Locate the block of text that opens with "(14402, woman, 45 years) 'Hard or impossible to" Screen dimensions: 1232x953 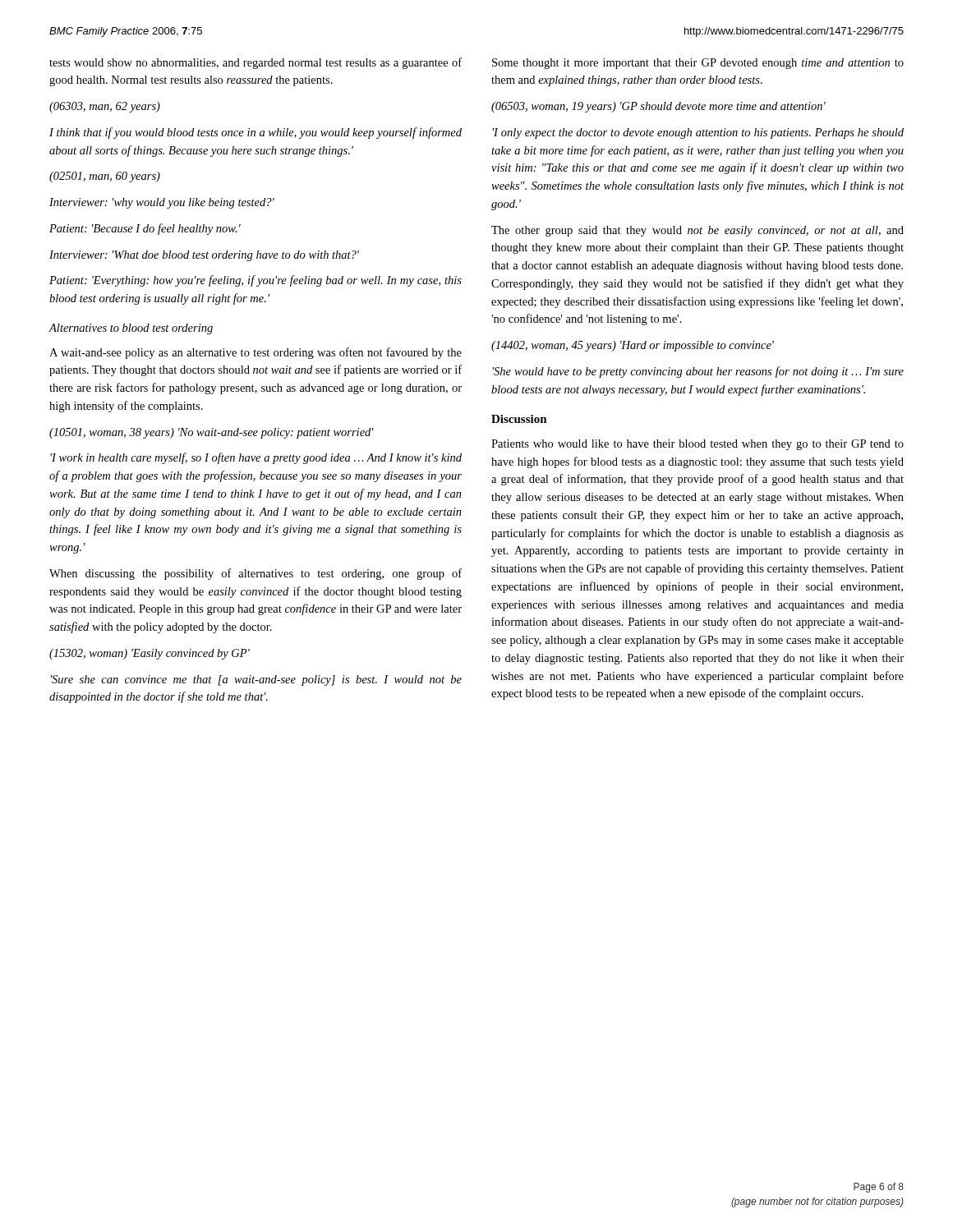pos(698,346)
